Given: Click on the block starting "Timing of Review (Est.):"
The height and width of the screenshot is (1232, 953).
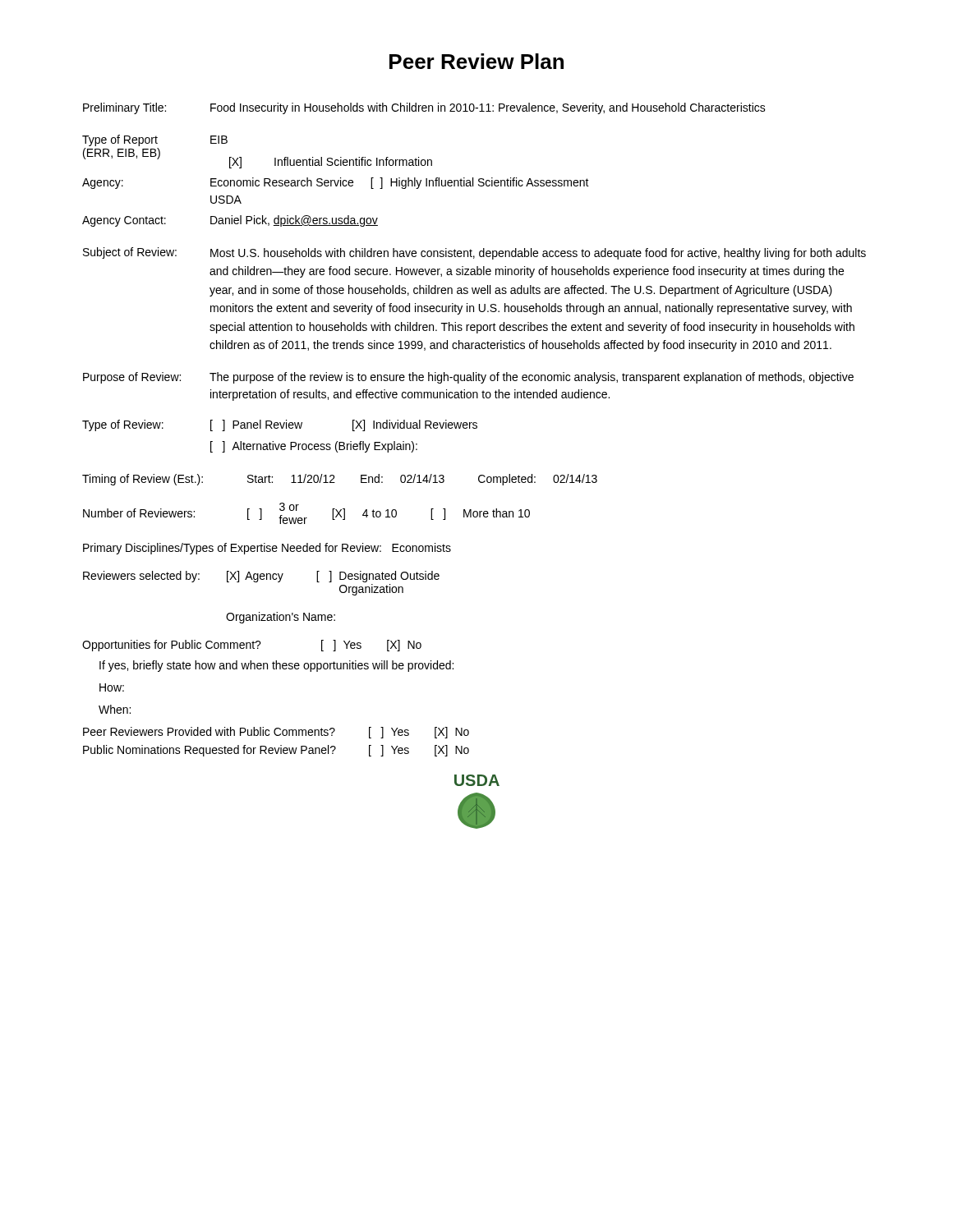Looking at the screenshot, I should point(340,479).
